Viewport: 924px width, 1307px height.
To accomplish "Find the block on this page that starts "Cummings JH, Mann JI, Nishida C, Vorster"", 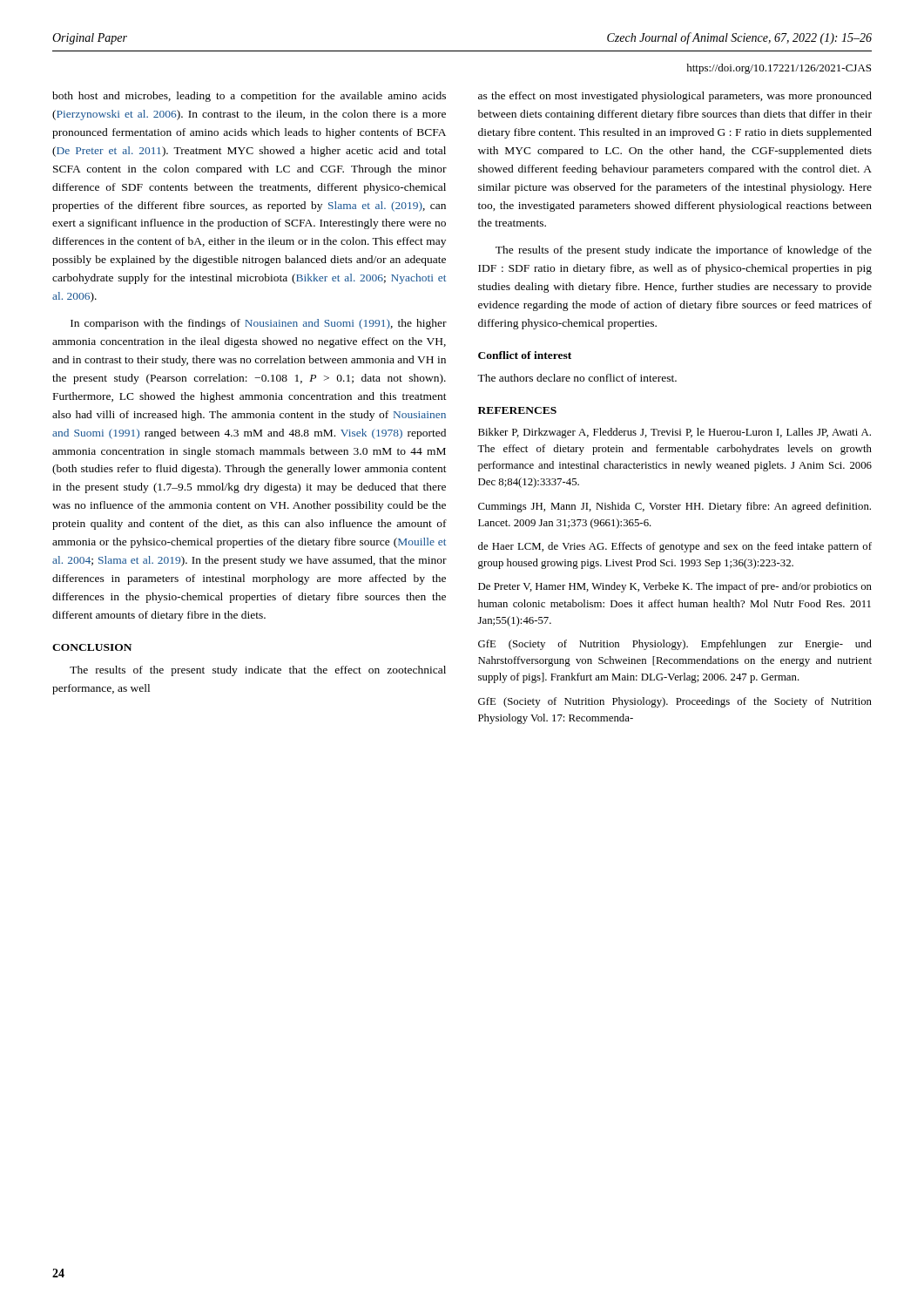I will point(675,514).
